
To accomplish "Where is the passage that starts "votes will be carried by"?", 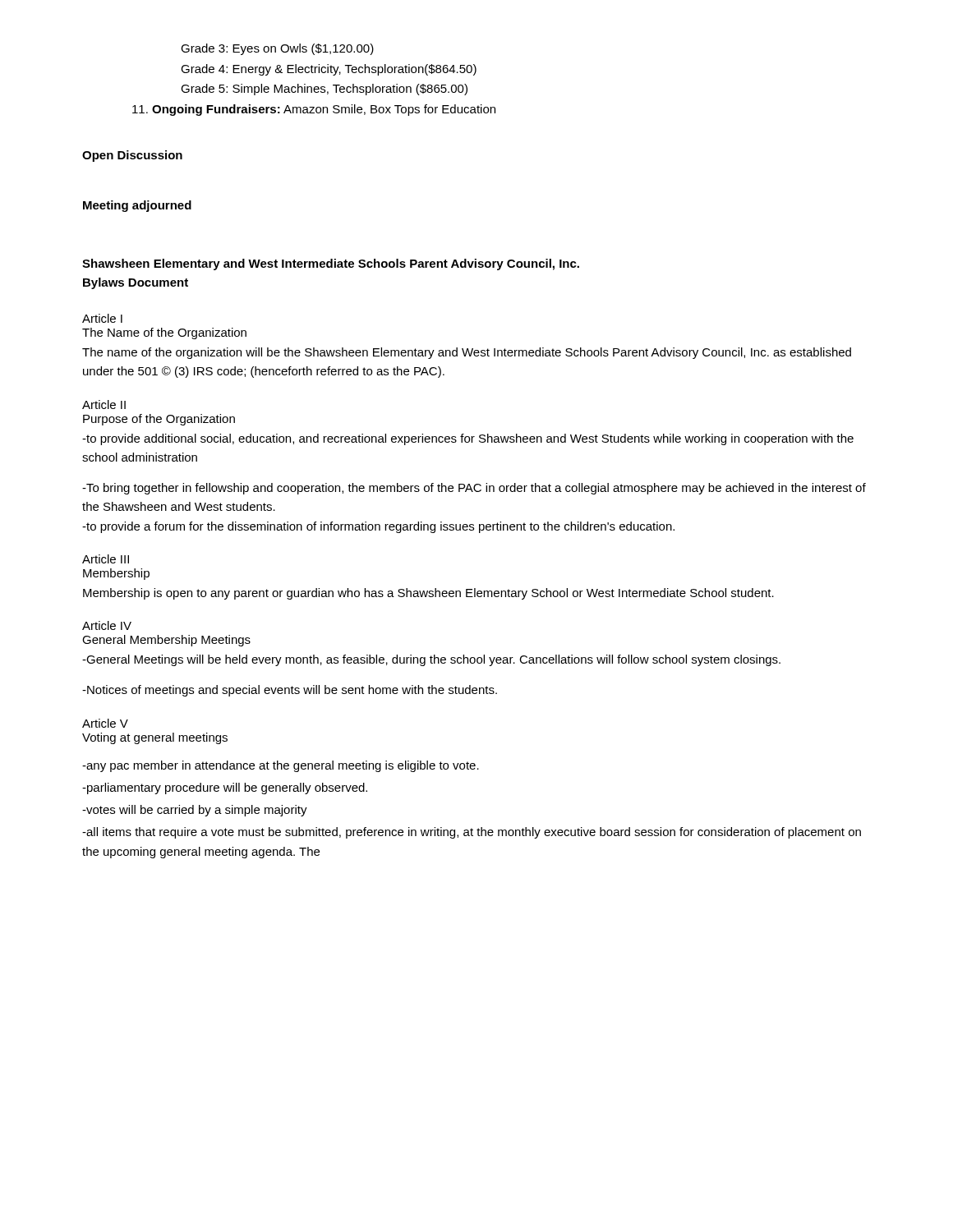I will 194,809.
